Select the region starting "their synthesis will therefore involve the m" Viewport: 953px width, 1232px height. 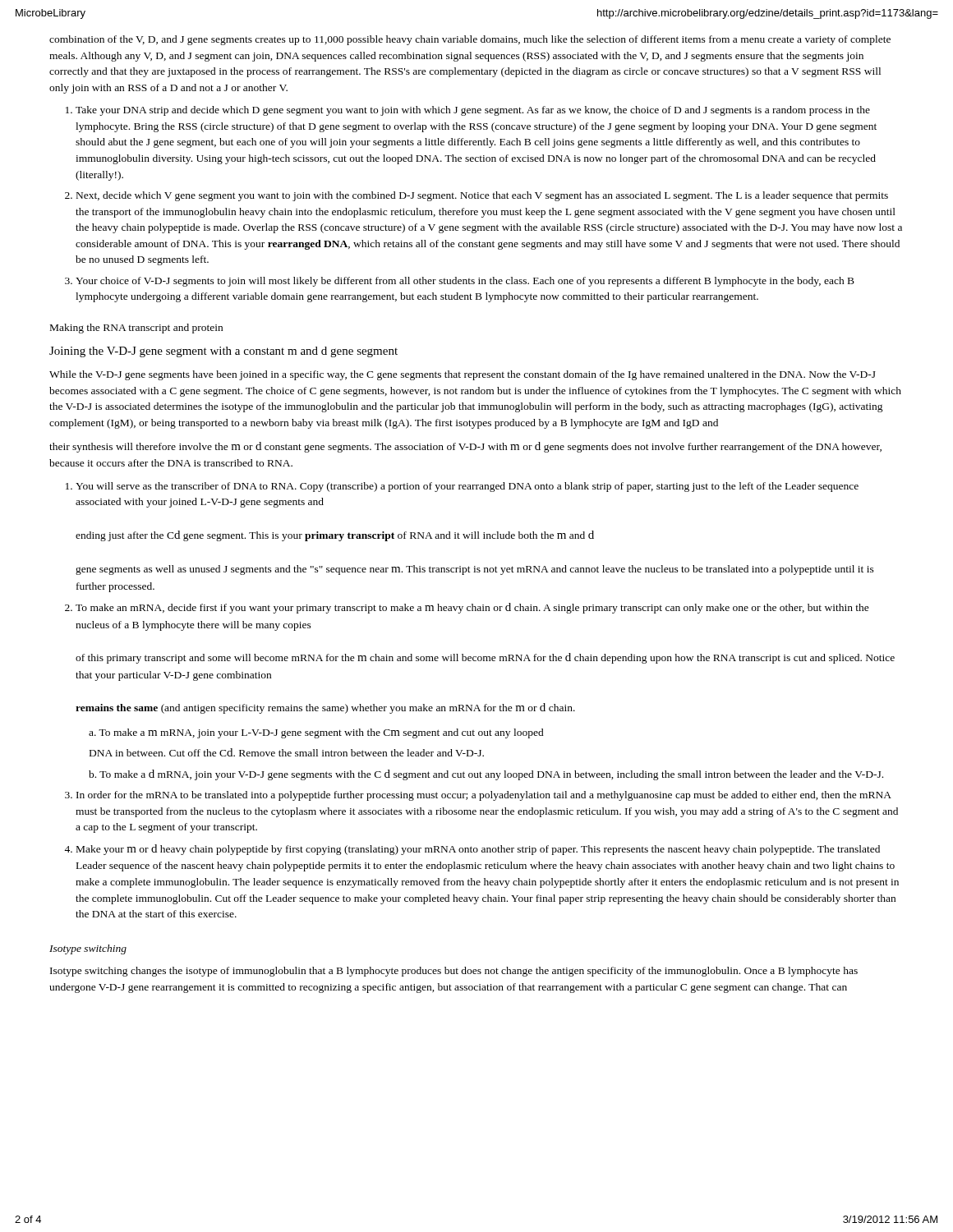coord(476,454)
